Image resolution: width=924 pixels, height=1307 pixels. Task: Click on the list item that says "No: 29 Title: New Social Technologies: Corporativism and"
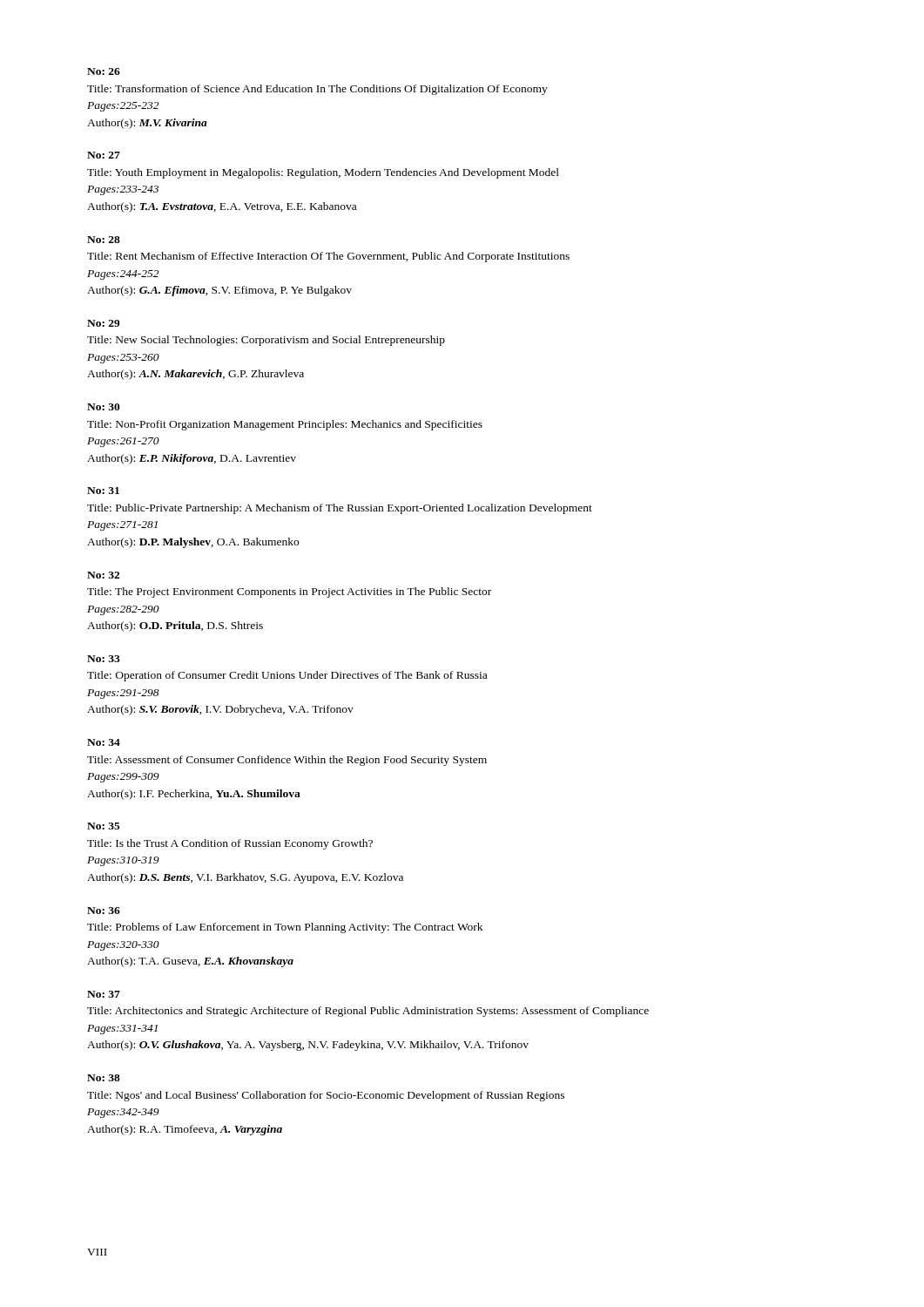point(104,323)
